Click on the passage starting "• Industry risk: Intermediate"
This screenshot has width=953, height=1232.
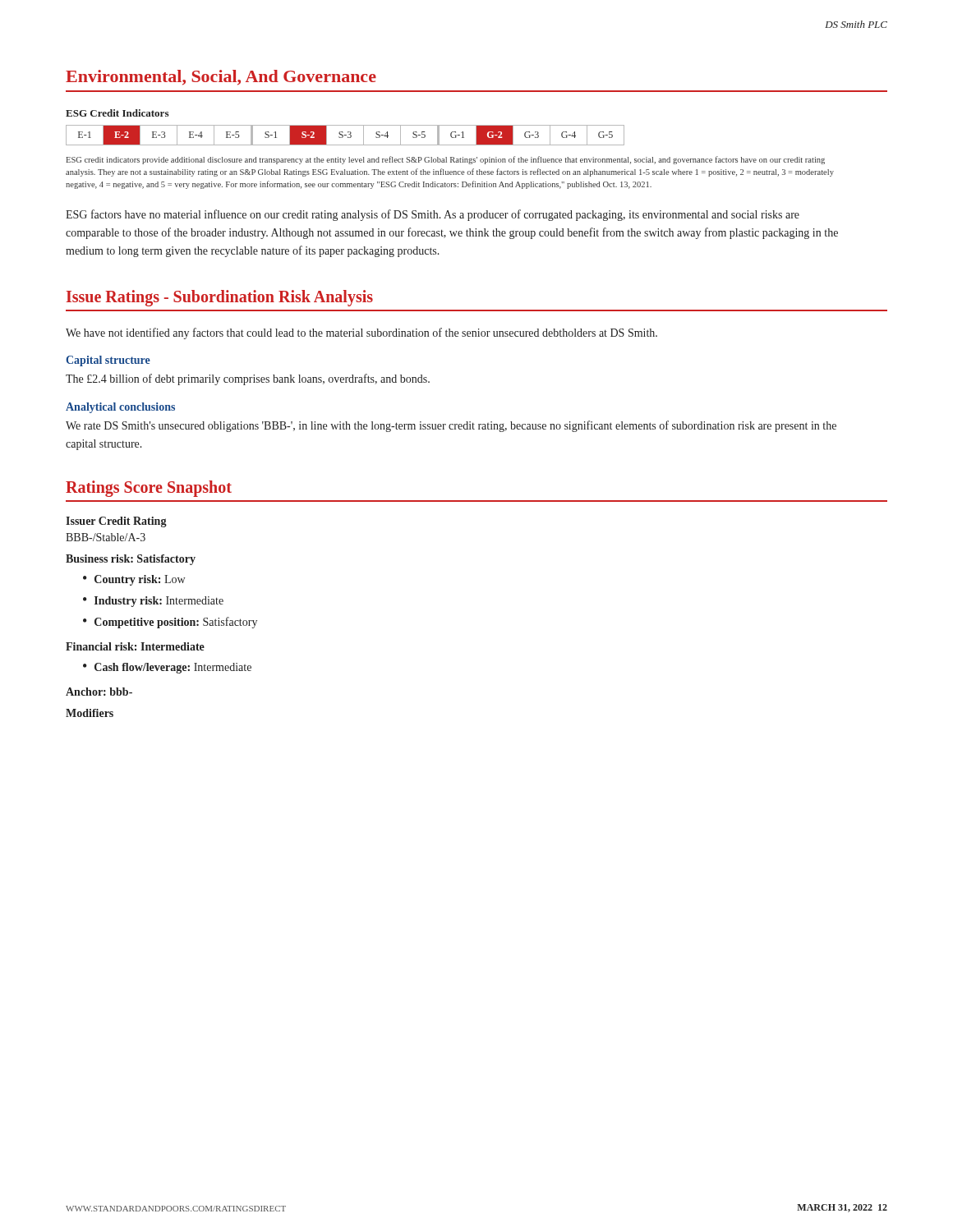coord(153,601)
